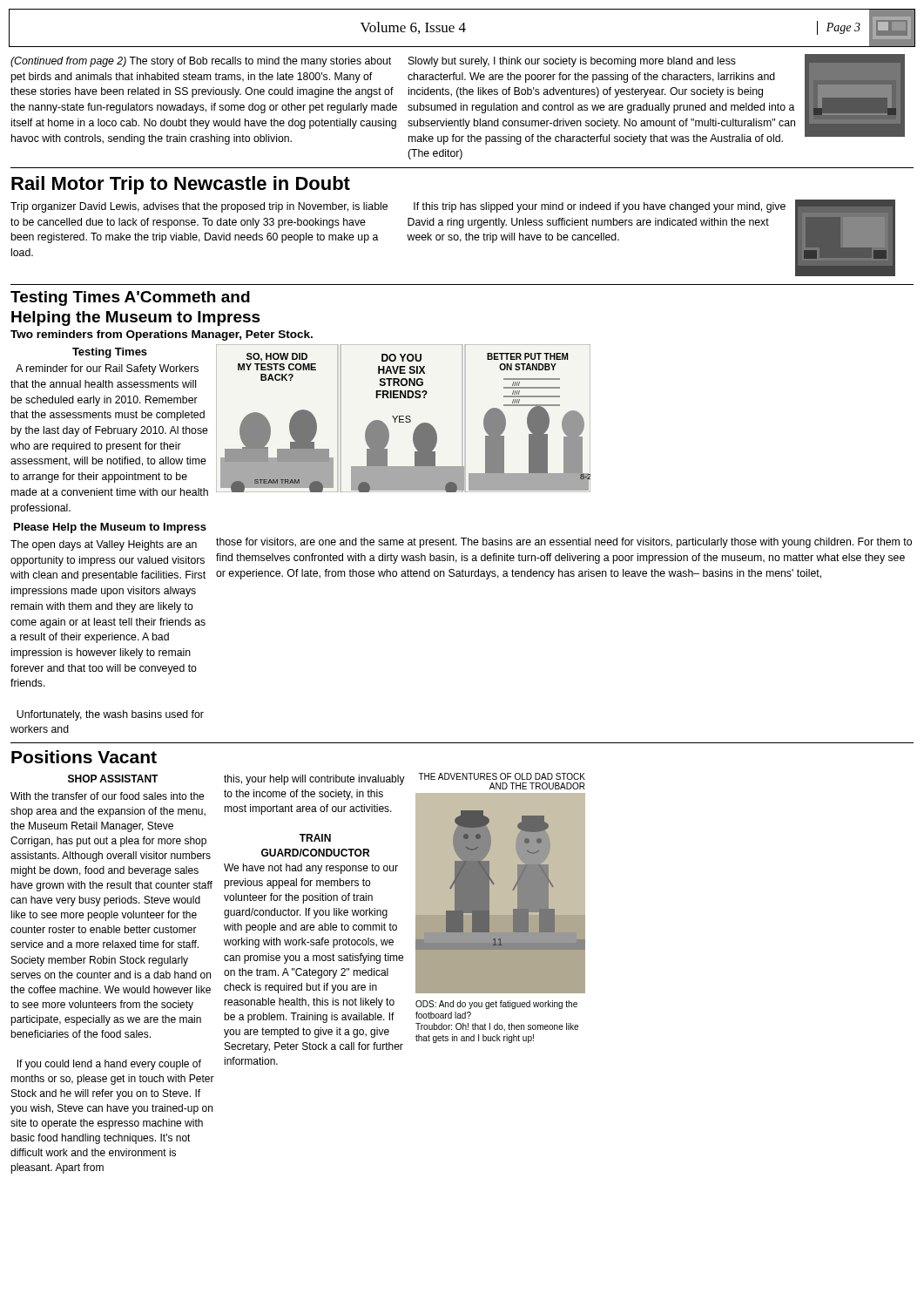Click on the text block containing "this, your help will contribute invaluably"
The image size is (924, 1307).
pos(315,920)
